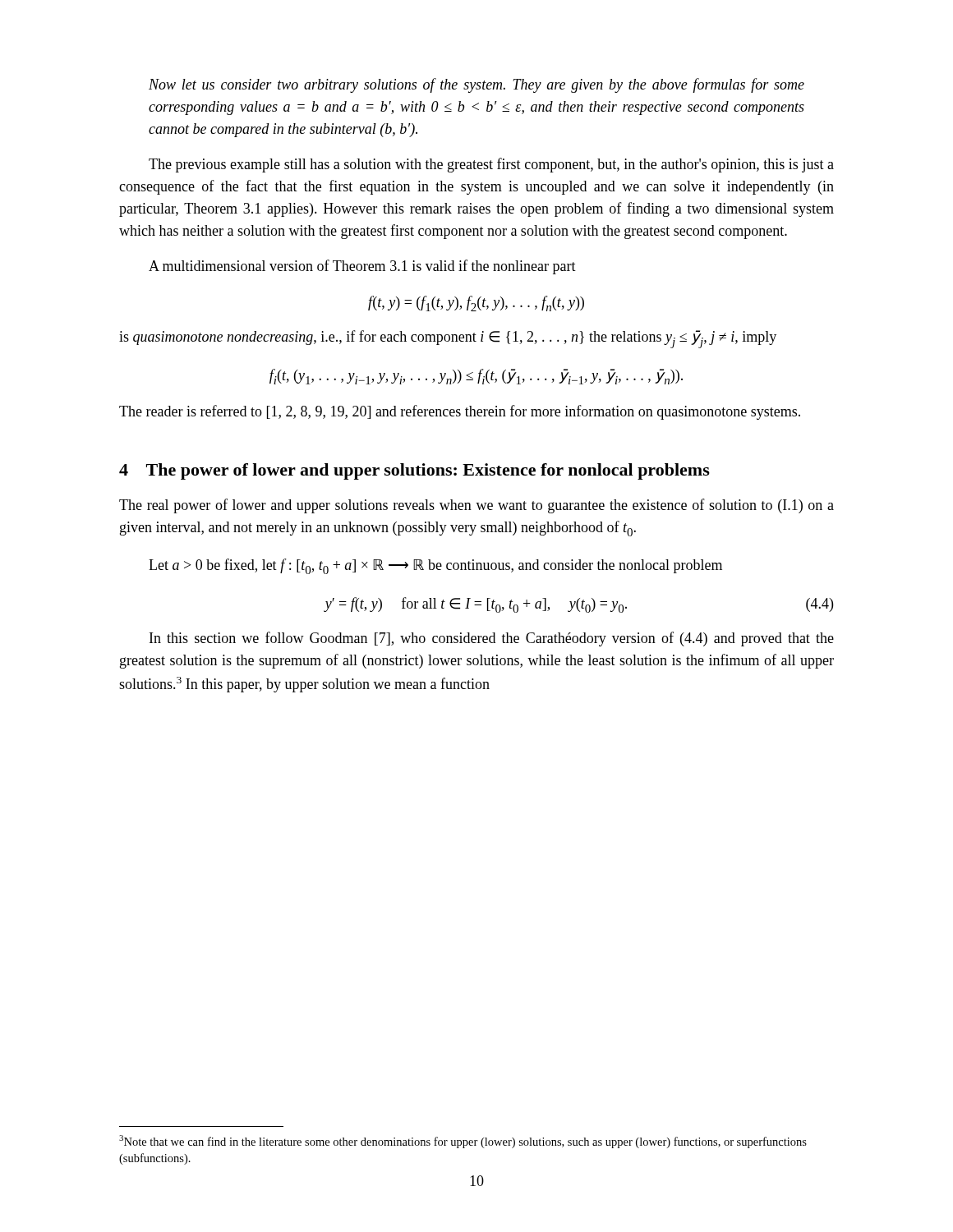Navigate to the block starting "fi(t, (y1, . . . , yi−1,"
The height and width of the screenshot is (1232, 953).
476,377
